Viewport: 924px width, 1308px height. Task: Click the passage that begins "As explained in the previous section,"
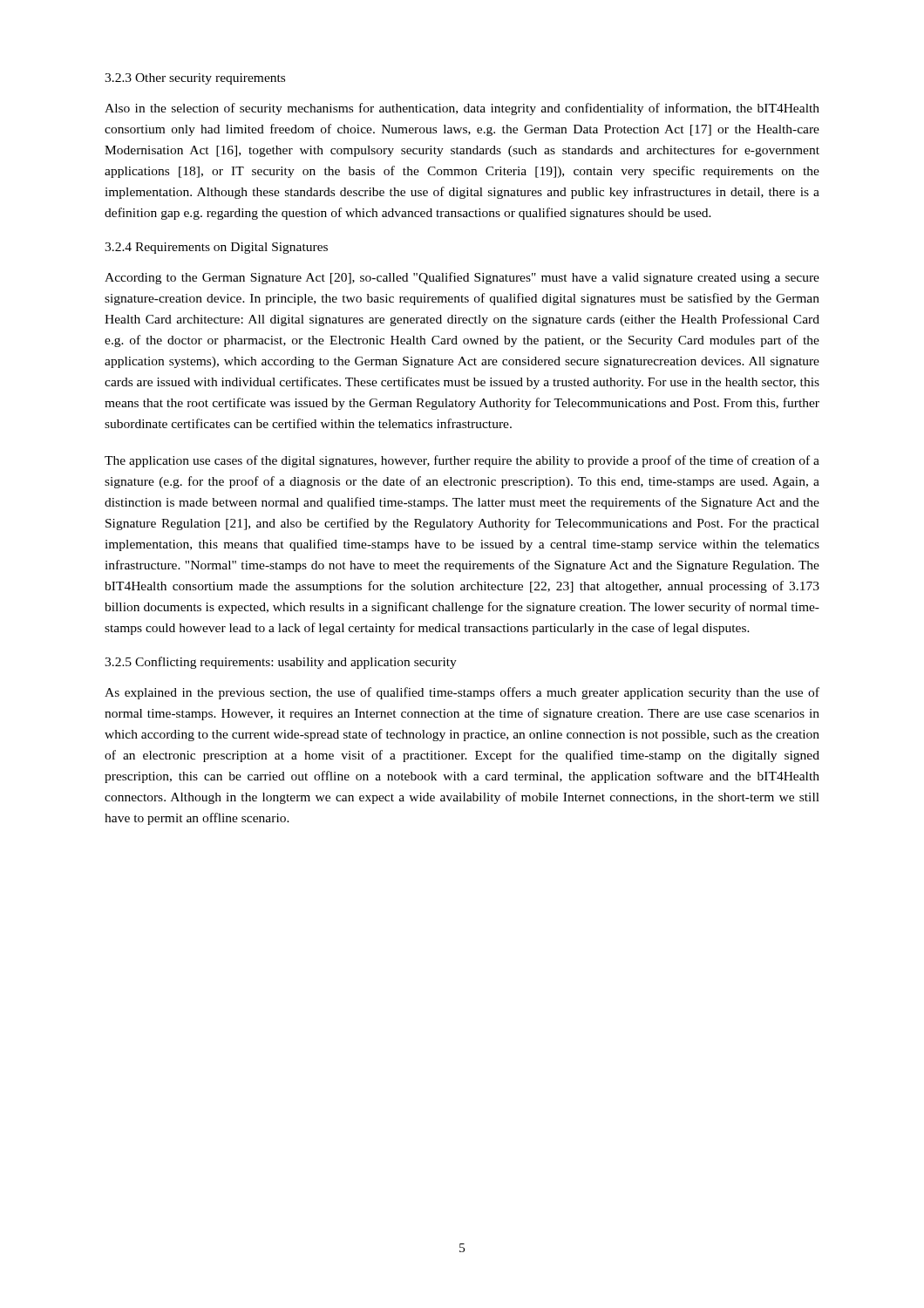(462, 755)
